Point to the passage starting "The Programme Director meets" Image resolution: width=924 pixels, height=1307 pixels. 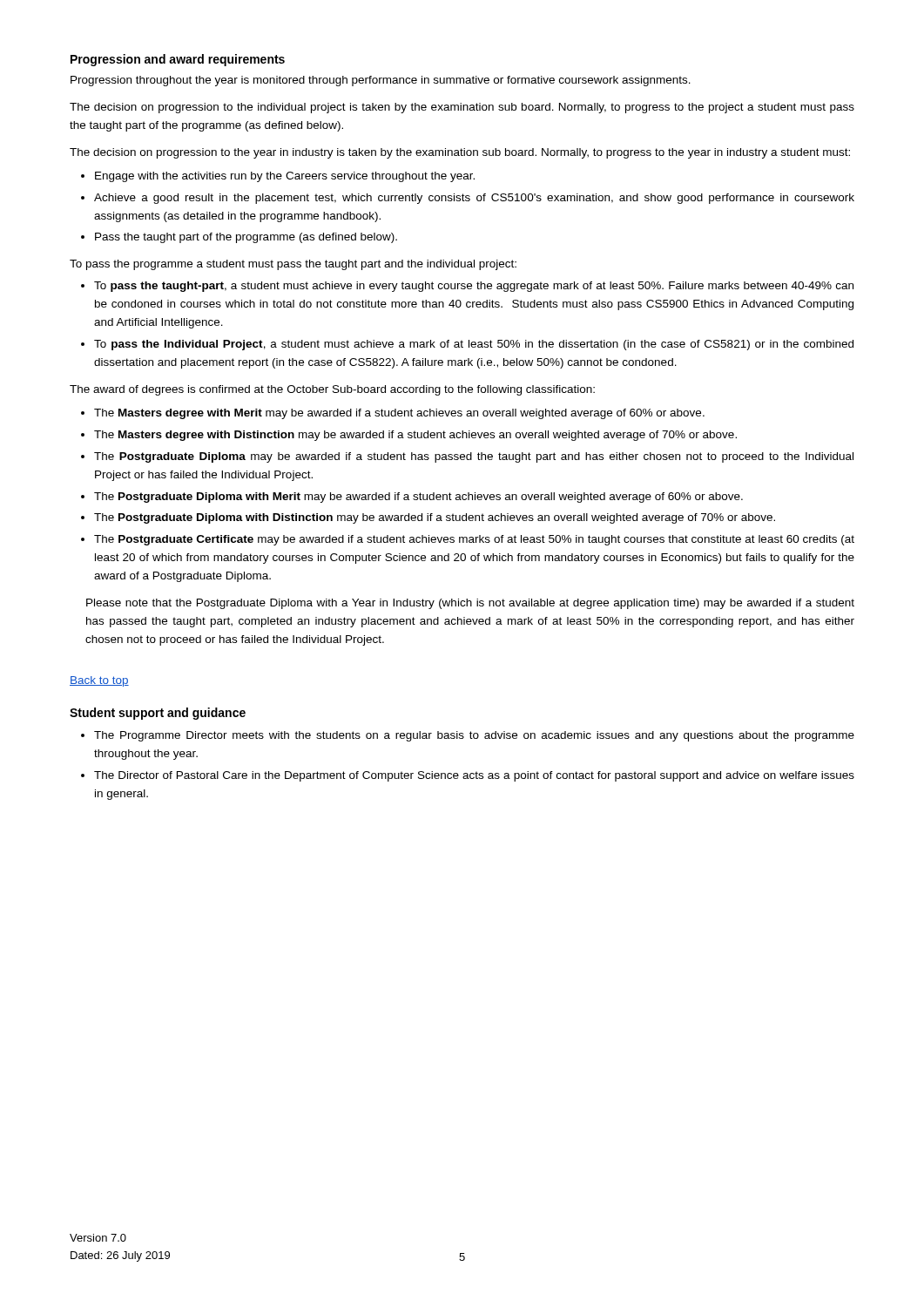474,744
